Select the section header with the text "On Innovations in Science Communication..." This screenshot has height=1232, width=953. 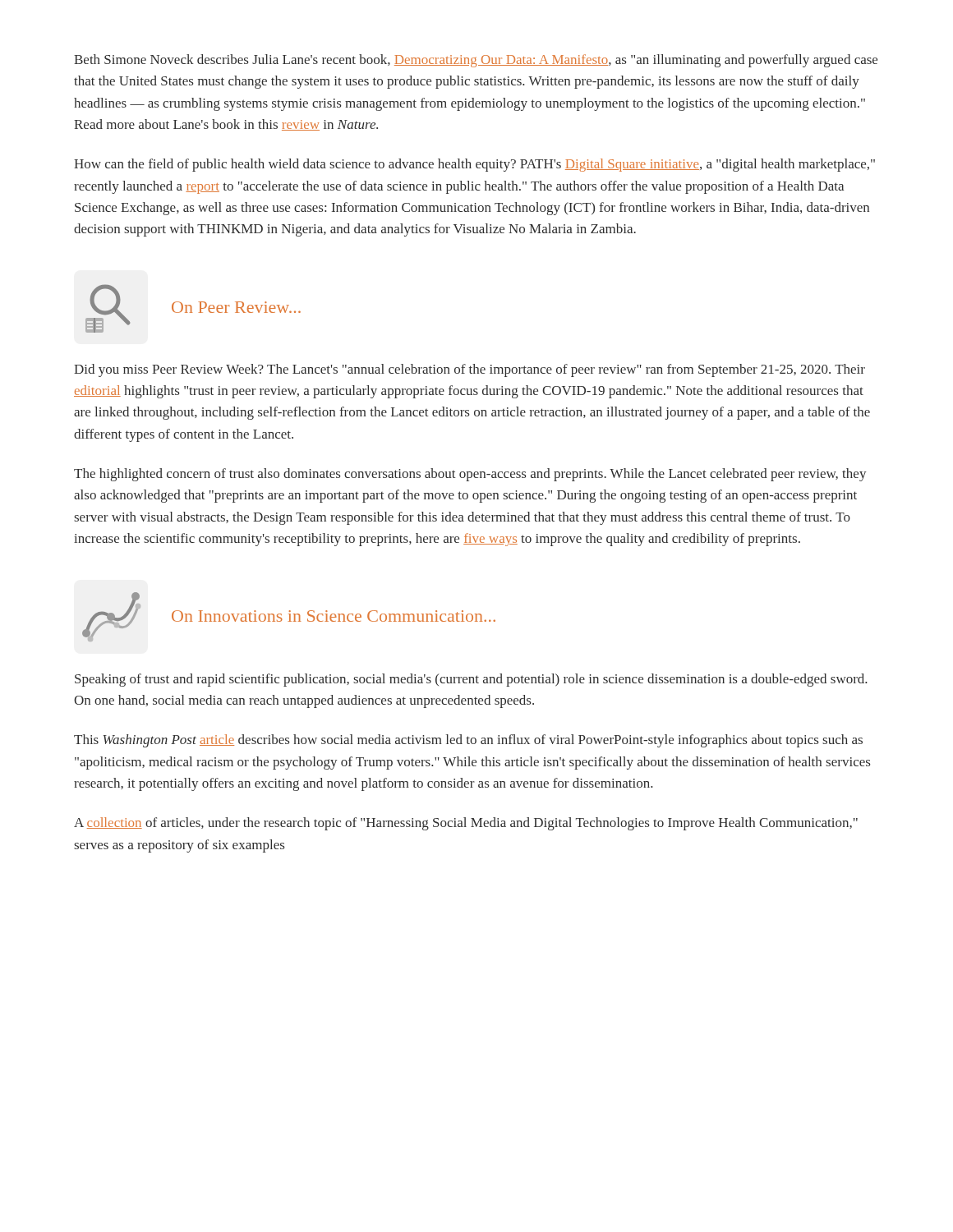[x=334, y=616]
